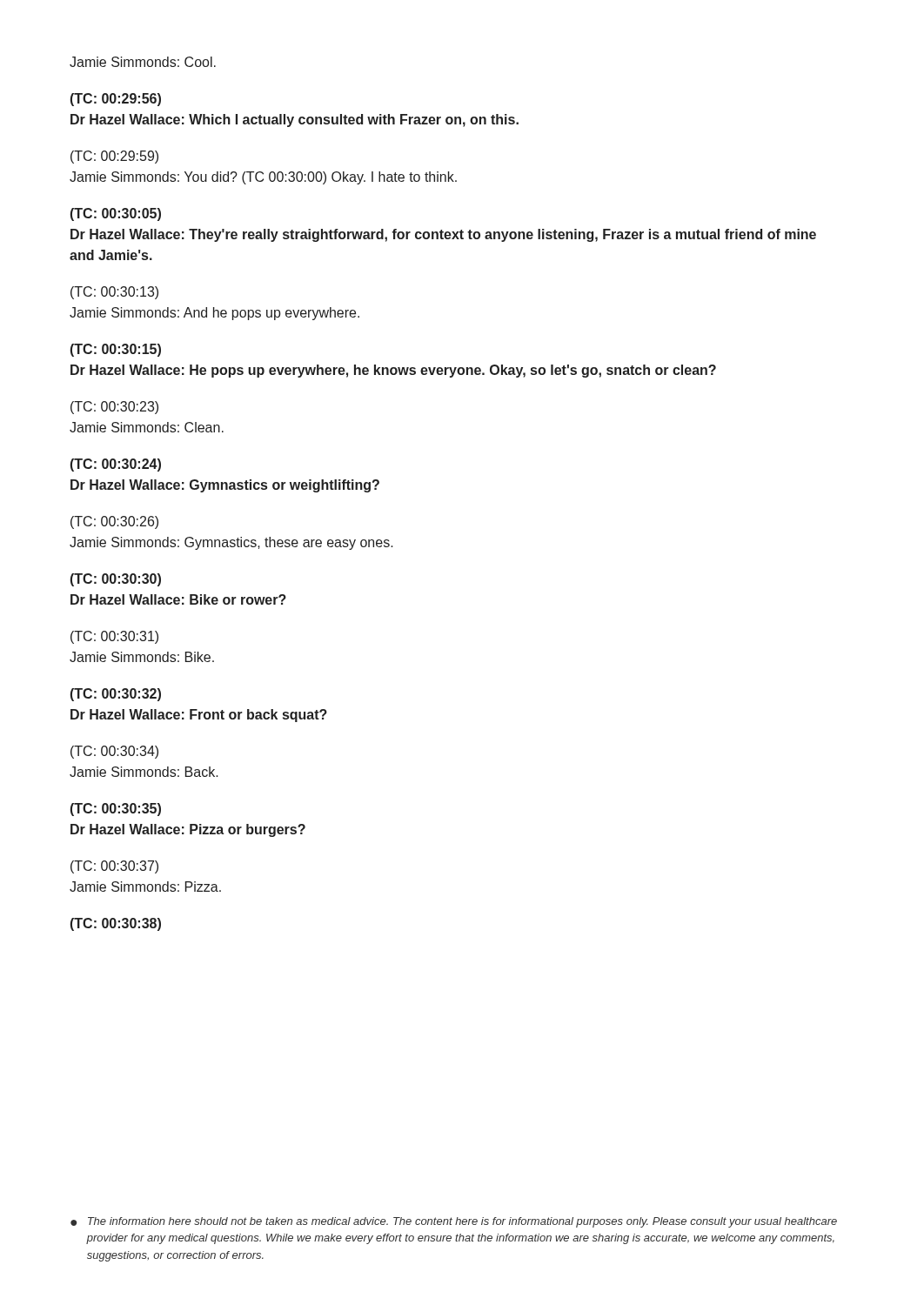
Task: Where is the passage that starts "(TC: 00:30:26) Jamie"?
Action: coord(114,522)
